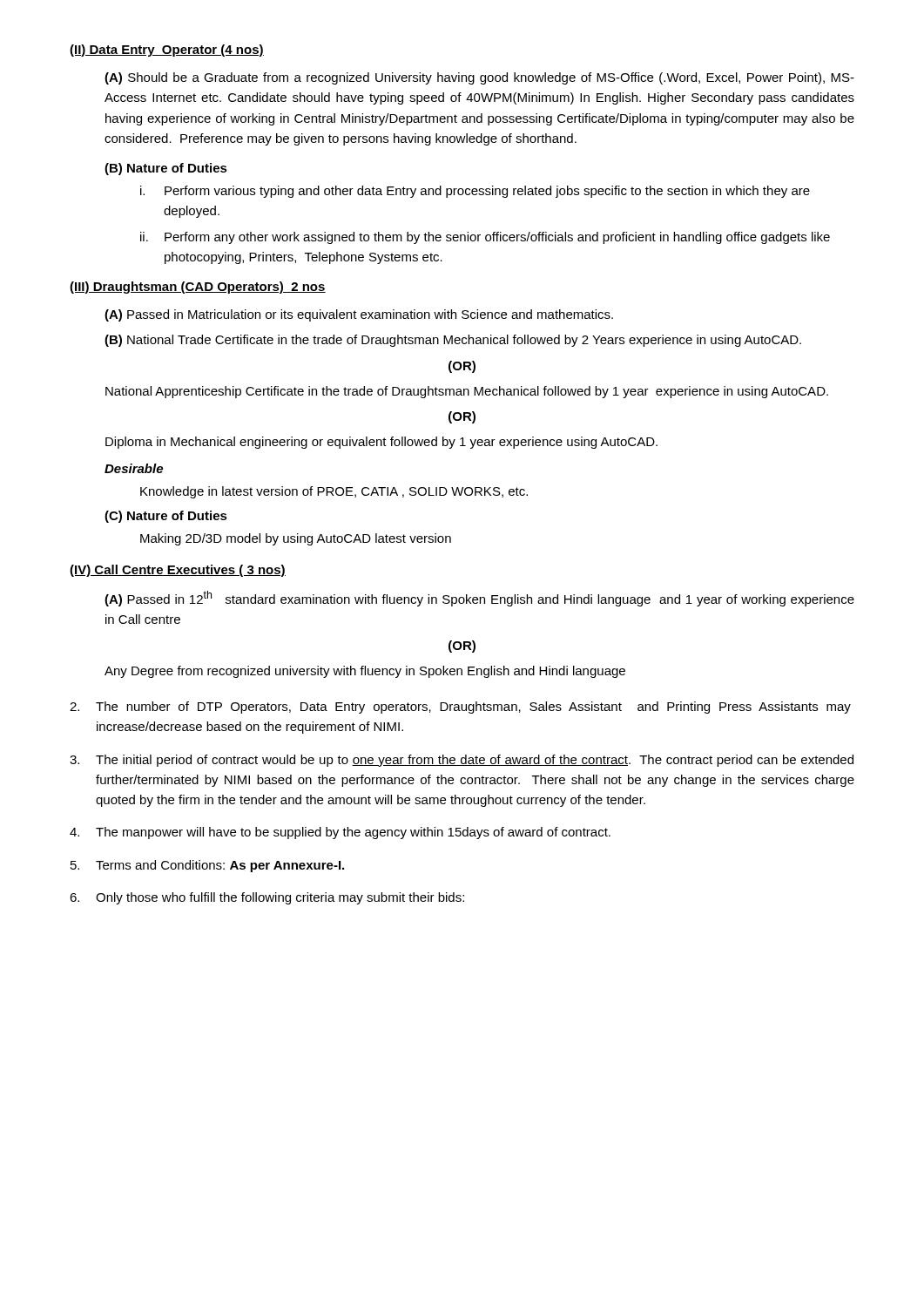Find the block on this page that starts "2. The number of DTP Operators, Data"
924x1307 pixels.
[462, 716]
